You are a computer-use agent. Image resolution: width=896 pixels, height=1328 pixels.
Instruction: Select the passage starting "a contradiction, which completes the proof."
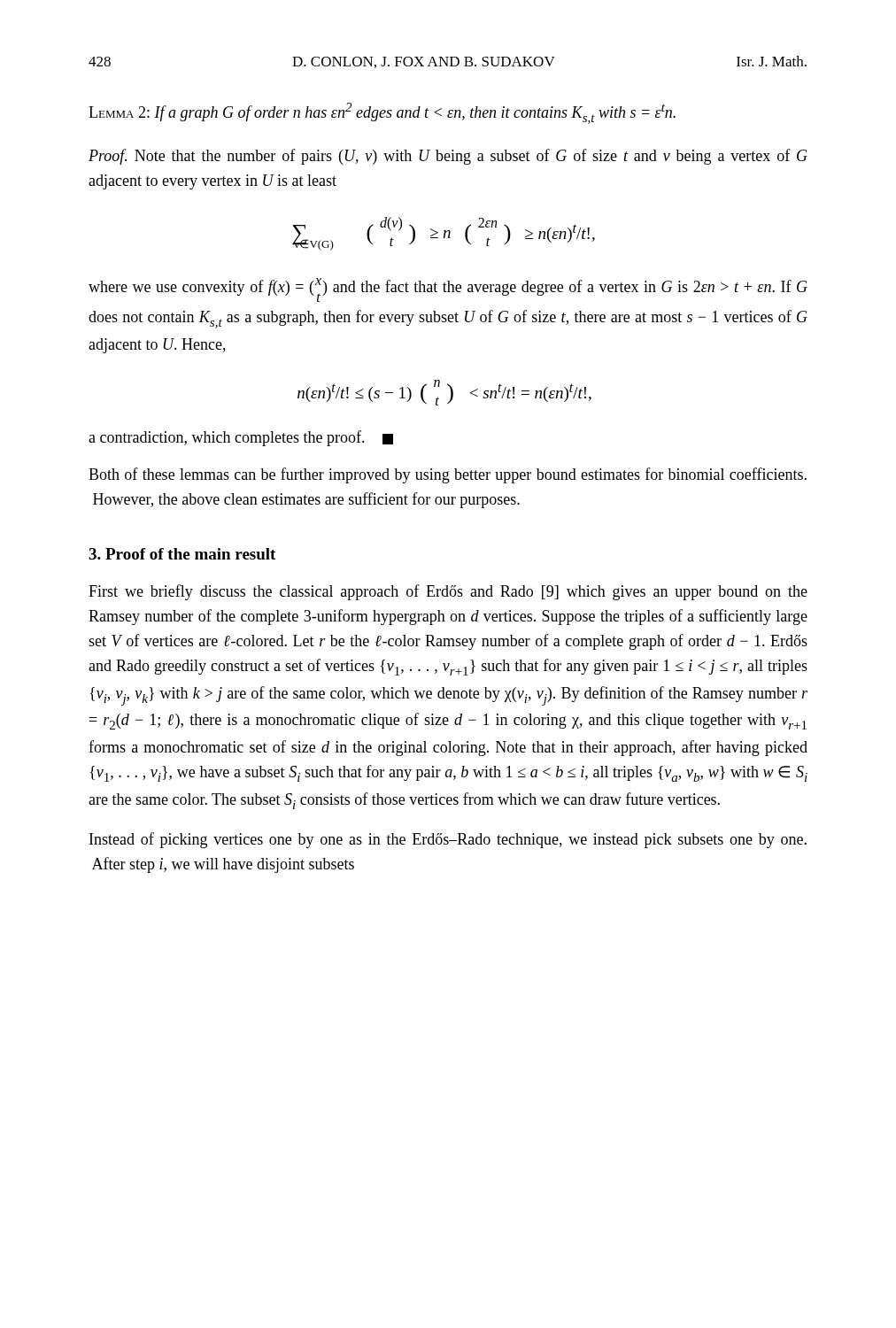(241, 438)
